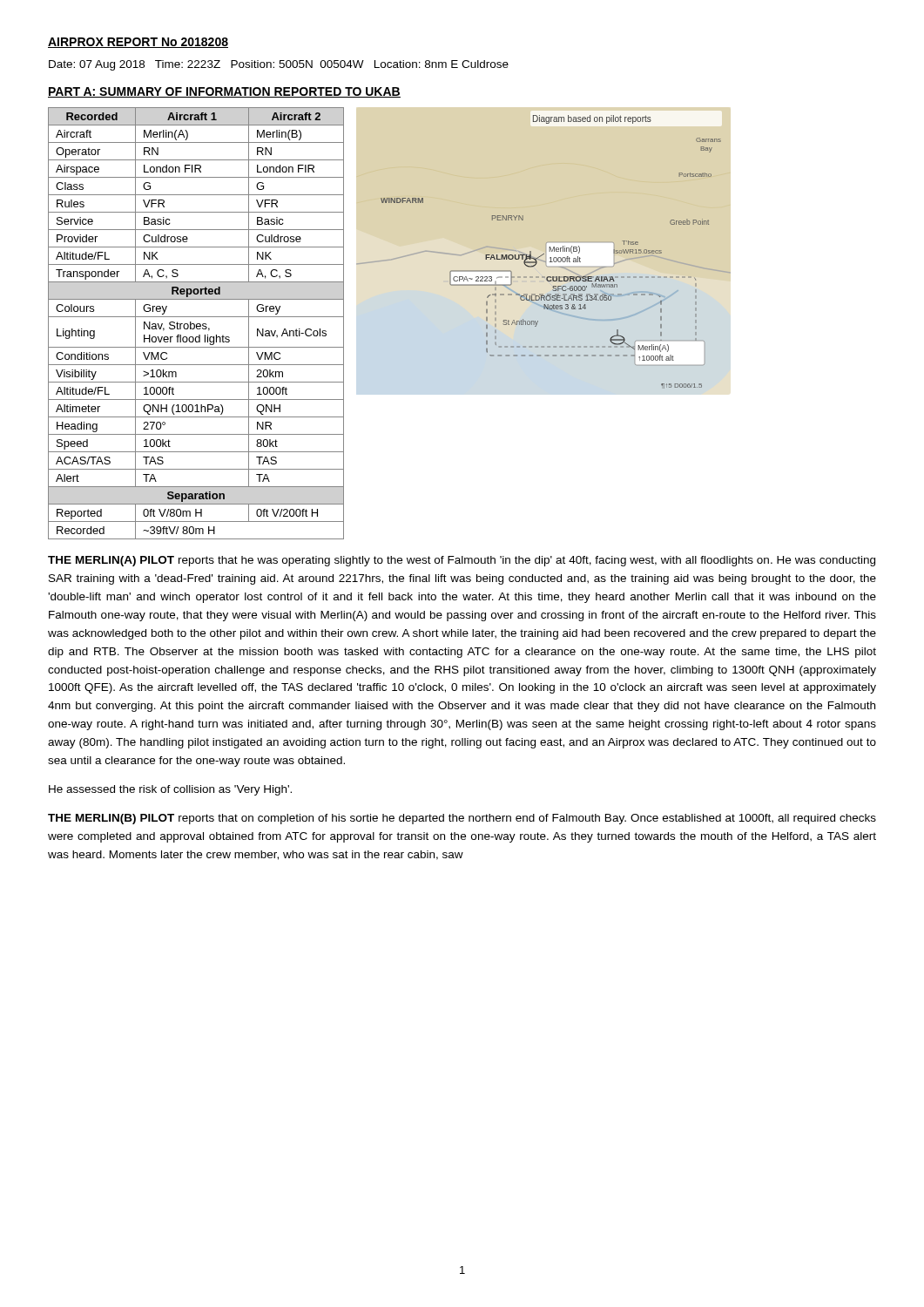
Task: Find the title
Action: [138, 42]
